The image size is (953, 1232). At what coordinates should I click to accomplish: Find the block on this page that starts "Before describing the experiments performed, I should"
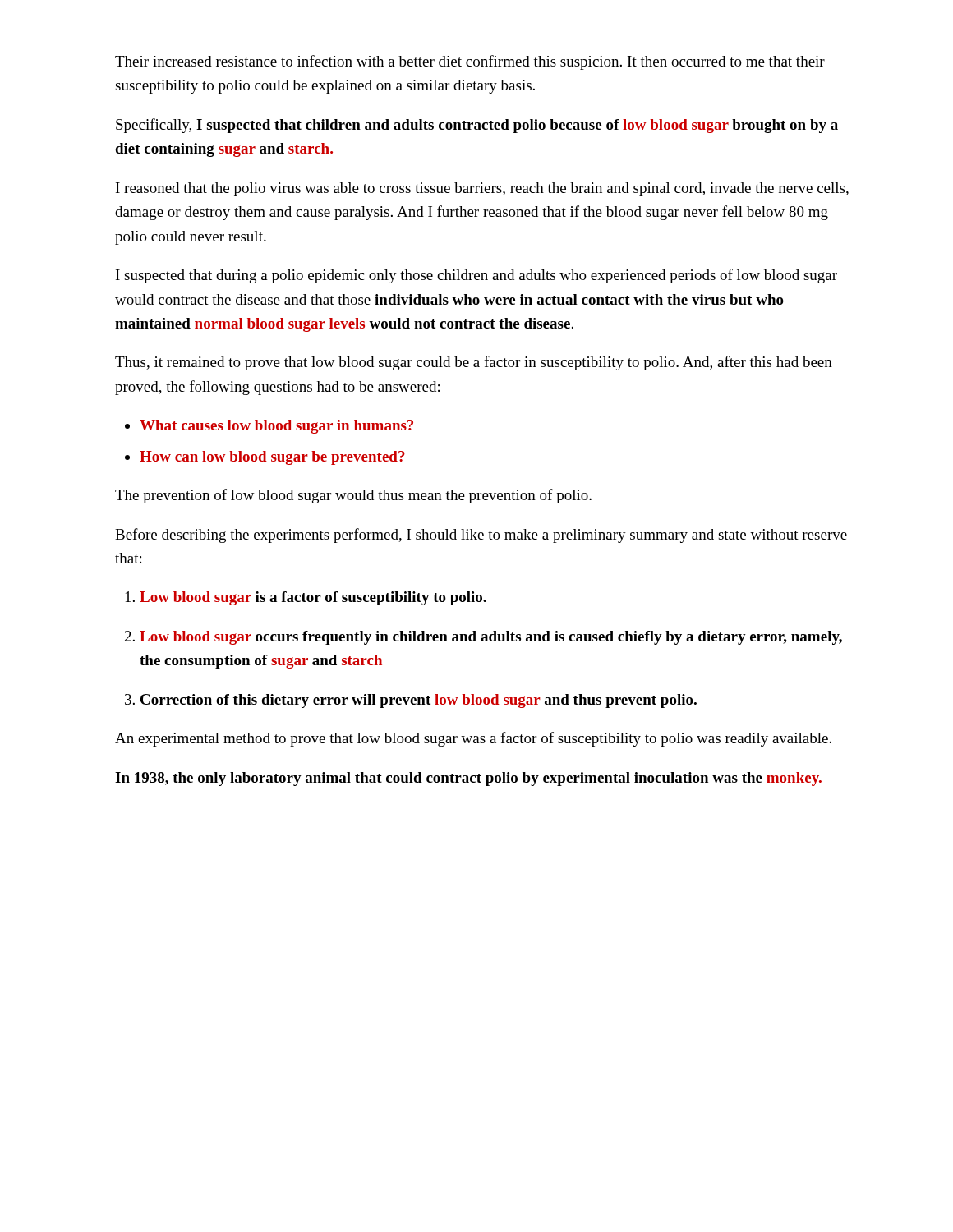tap(485, 546)
